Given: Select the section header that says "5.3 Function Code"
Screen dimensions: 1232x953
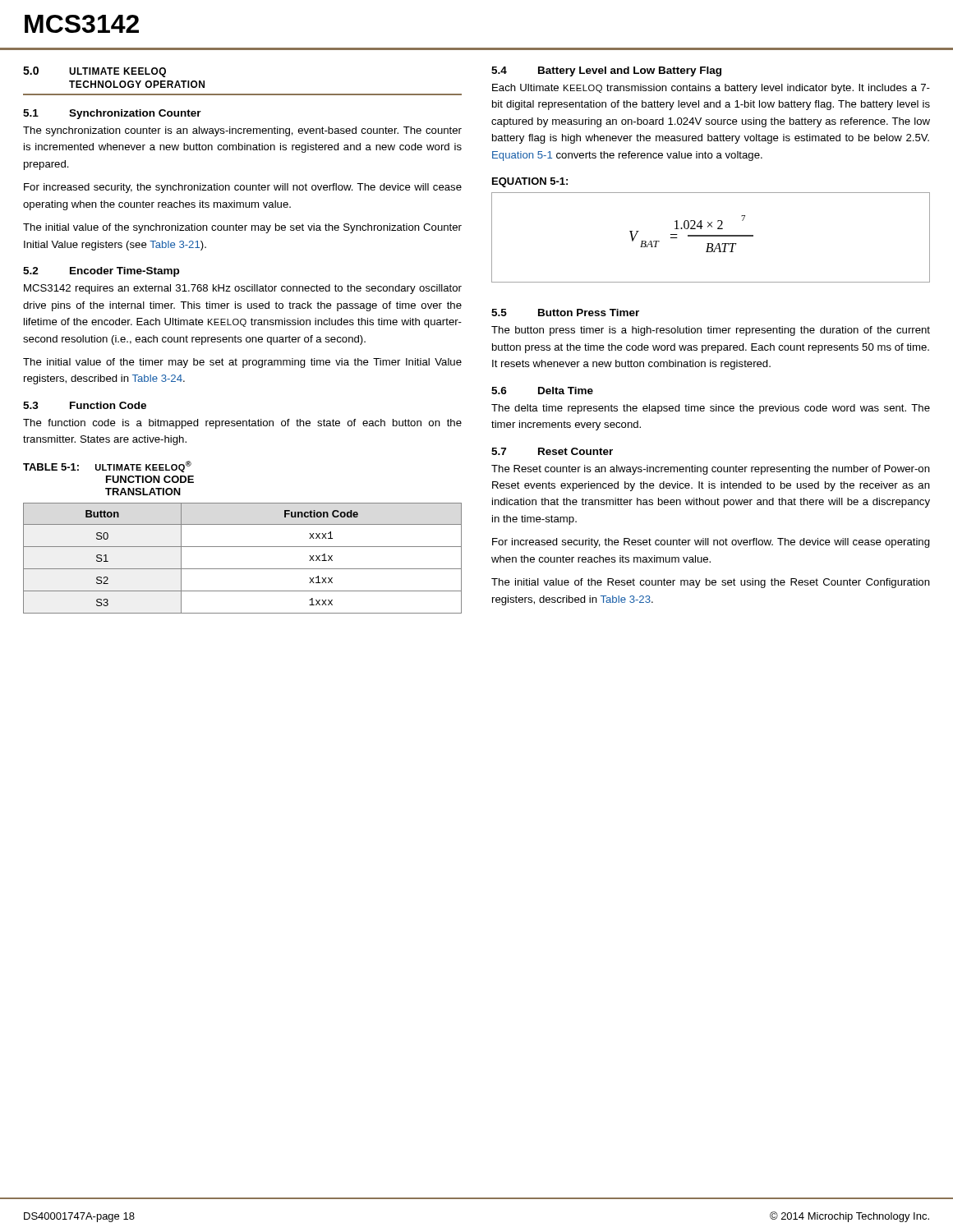Looking at the screenshot, I should (x=85, y=405).
